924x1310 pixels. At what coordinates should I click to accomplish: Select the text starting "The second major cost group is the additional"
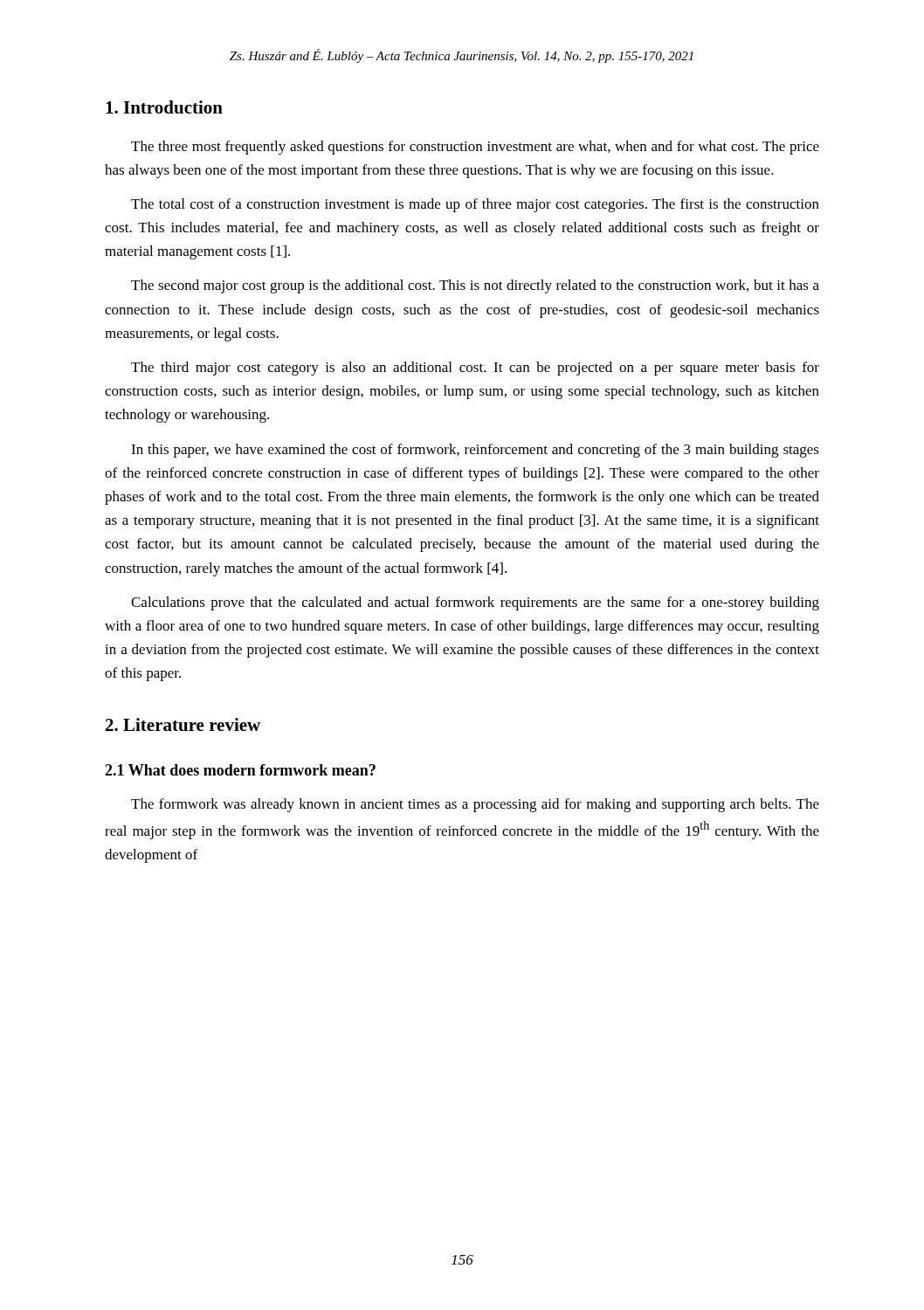coord(462,309)
